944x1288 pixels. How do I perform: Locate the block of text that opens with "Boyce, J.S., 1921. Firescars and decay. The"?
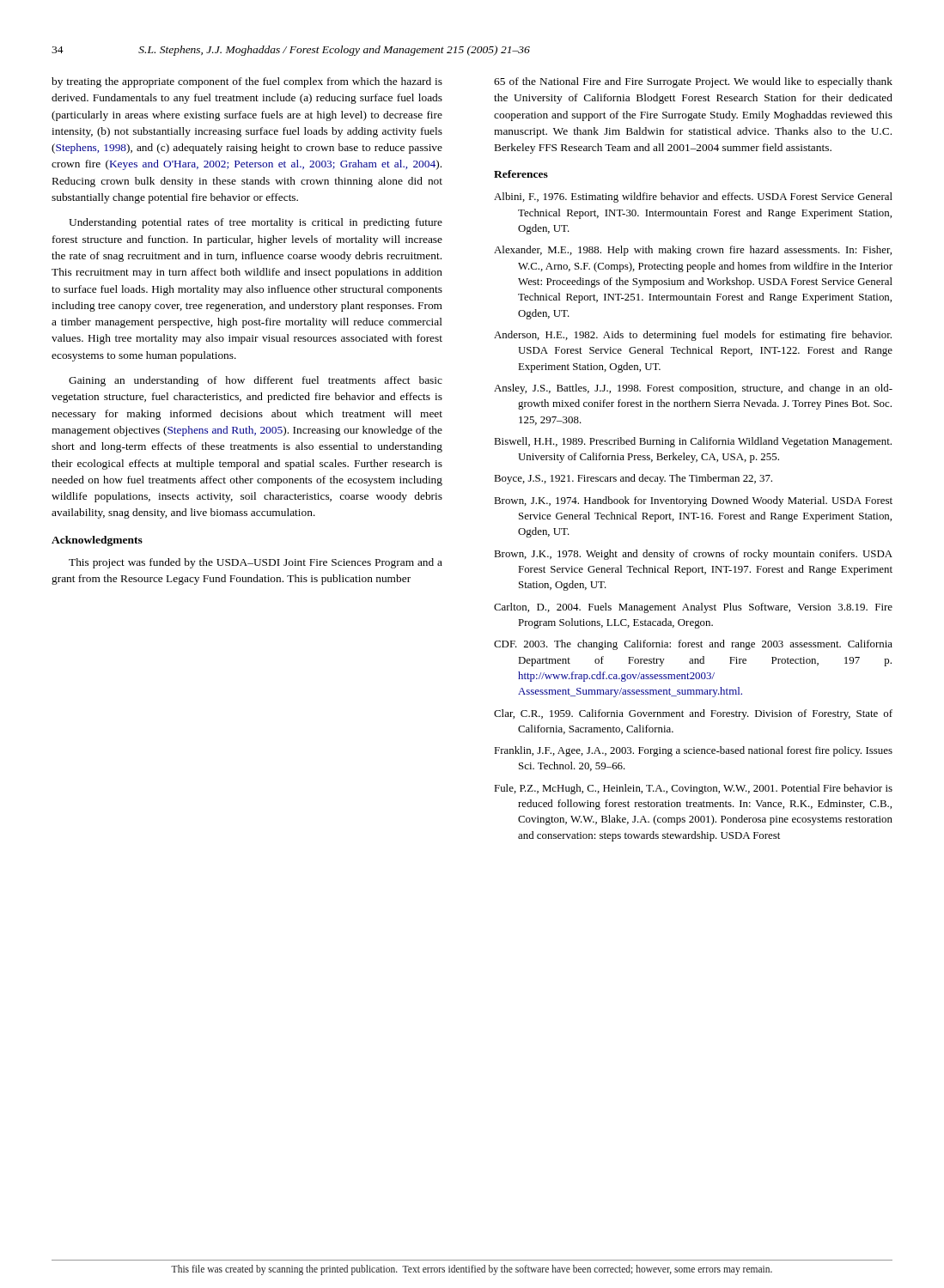pos(634,479)
